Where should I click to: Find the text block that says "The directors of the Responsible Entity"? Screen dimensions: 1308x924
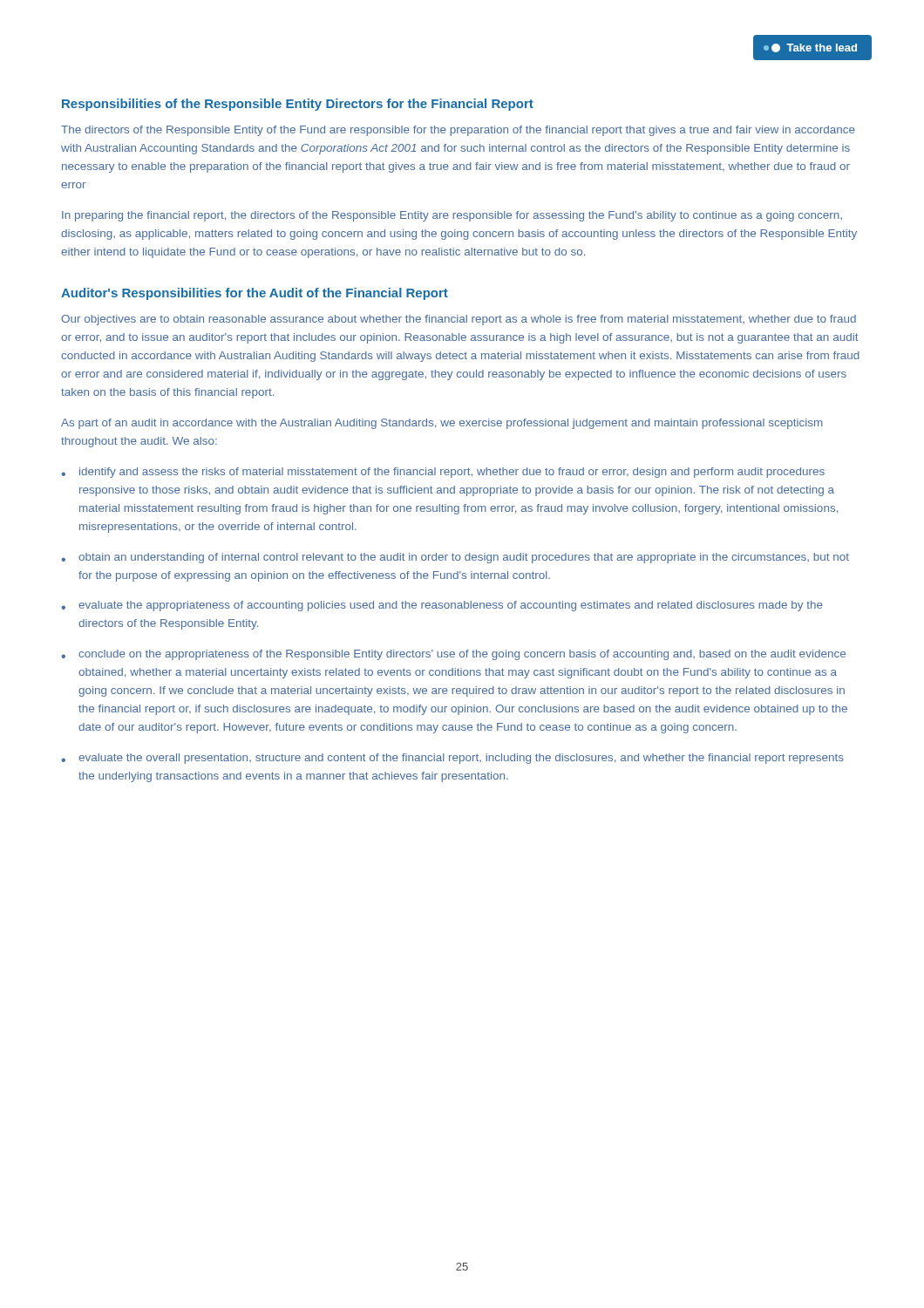tap(458, 157)
